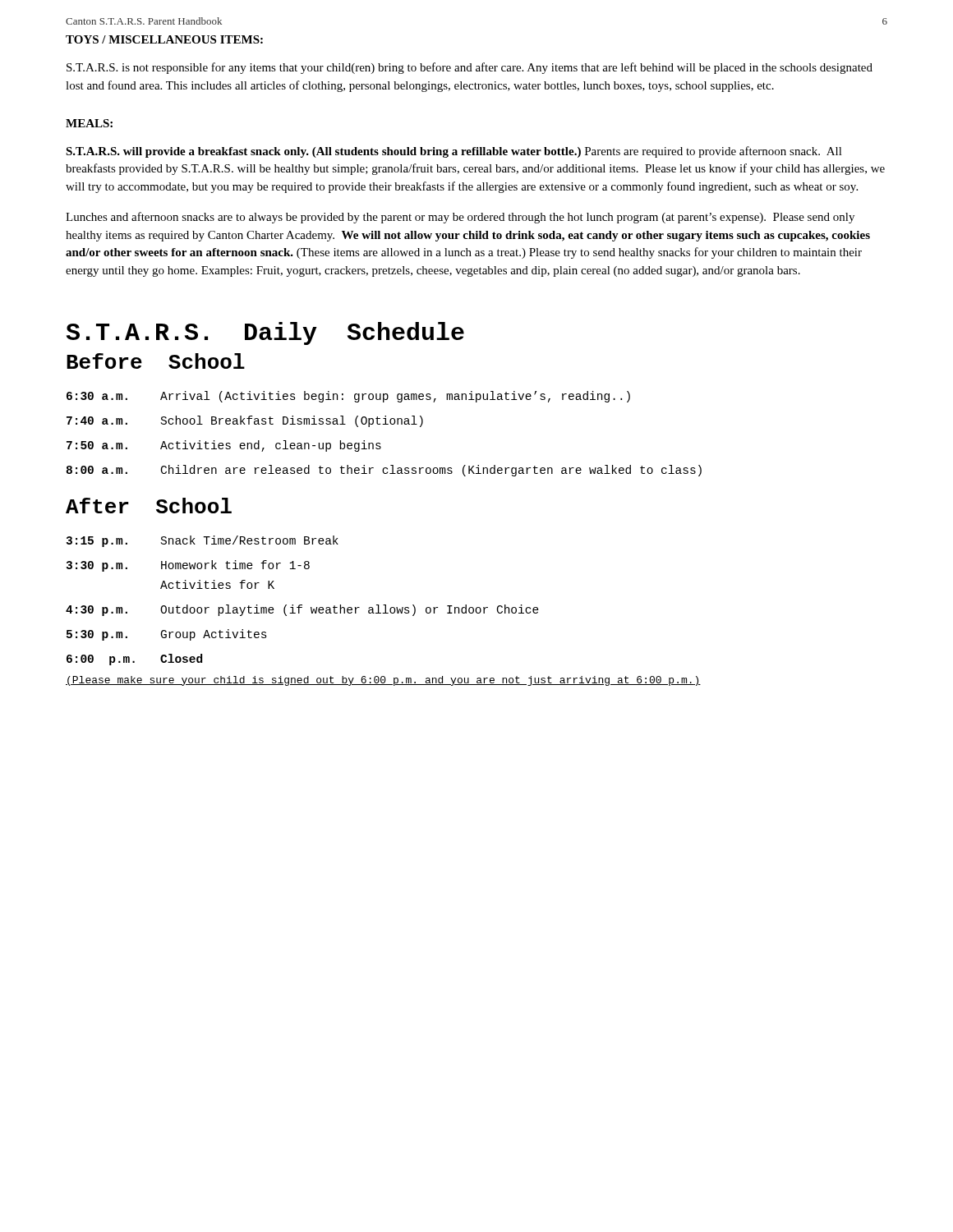This screenshot has height=1232, width=953.
Task: Find the text starting "TOYS / MISCELLANEOUS ITEMS:"
Action: [164, 39]
